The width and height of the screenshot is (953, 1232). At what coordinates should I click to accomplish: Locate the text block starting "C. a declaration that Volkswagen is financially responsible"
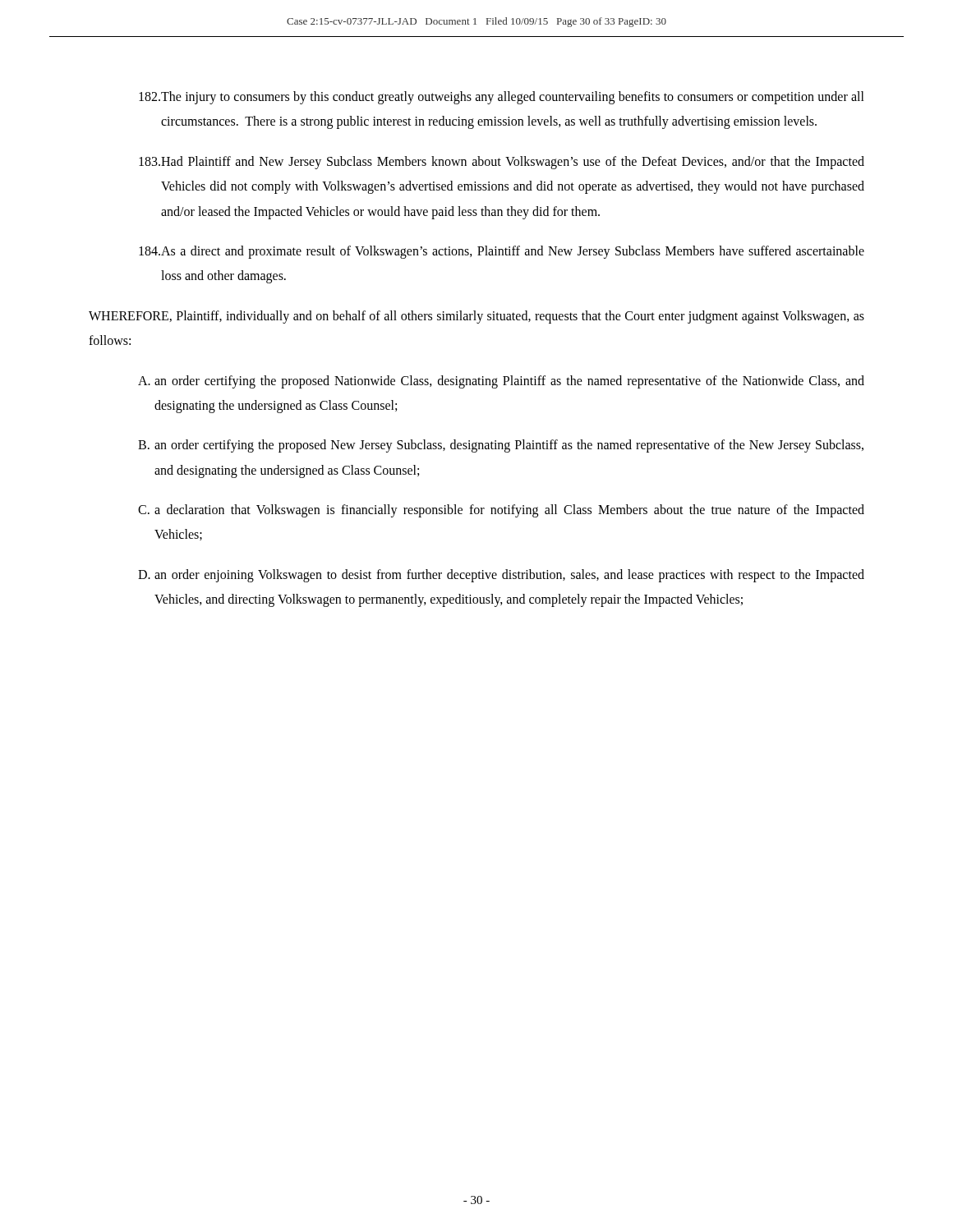(x=476, y=523)
